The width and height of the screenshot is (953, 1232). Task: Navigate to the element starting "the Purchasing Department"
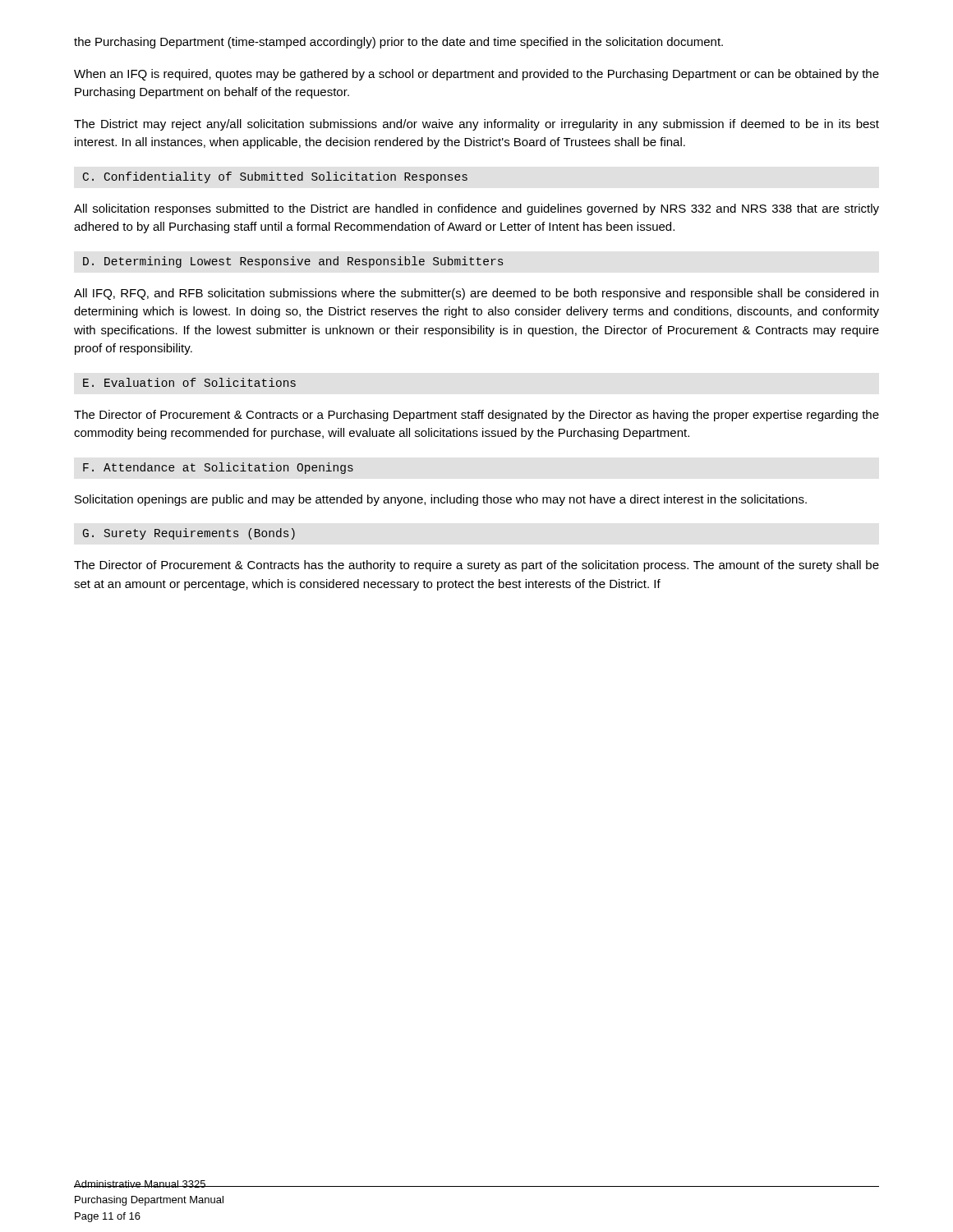[x=399, y=41]
